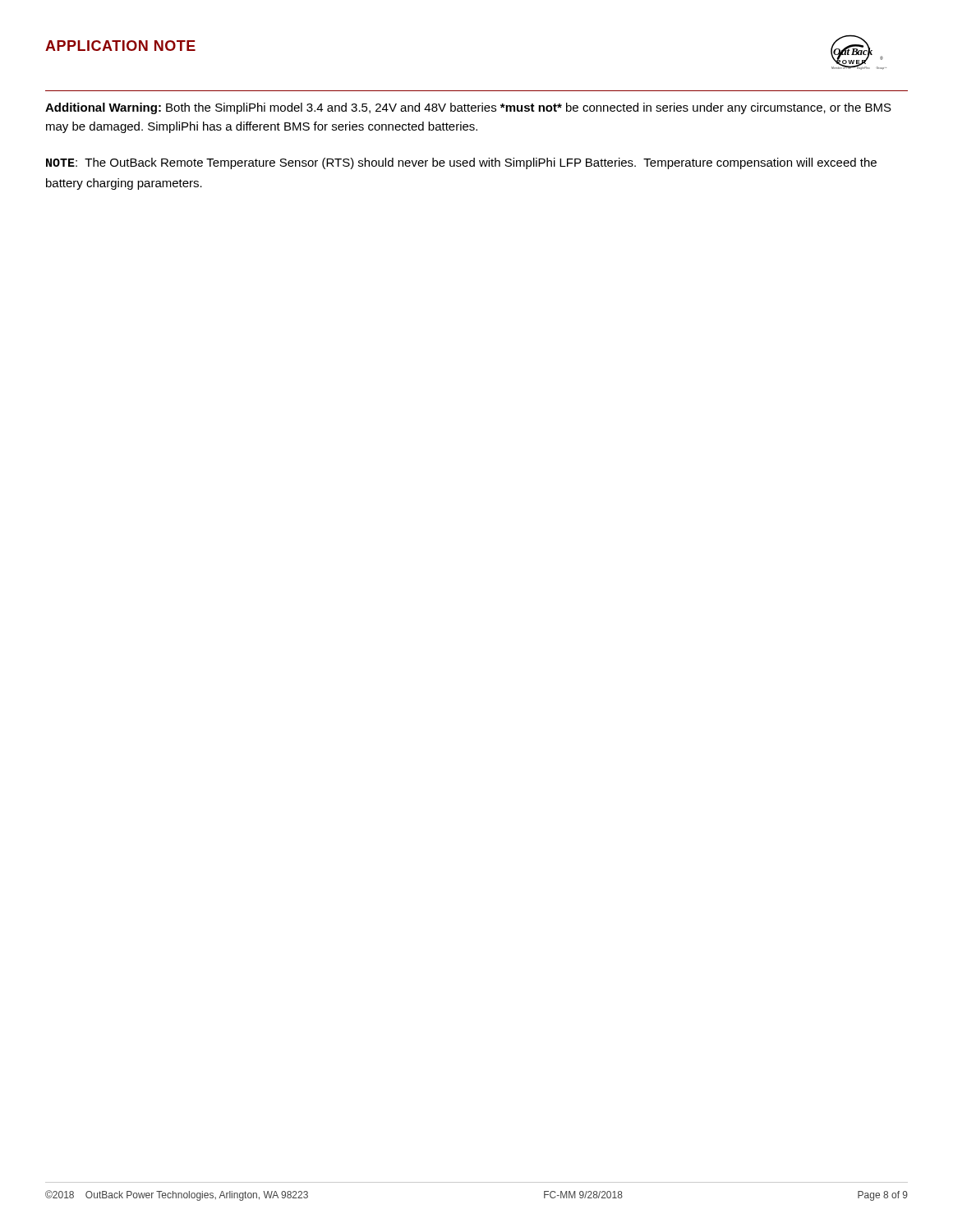Point to the passage starting "NOTE: The OutBack"

click(461, 172)
